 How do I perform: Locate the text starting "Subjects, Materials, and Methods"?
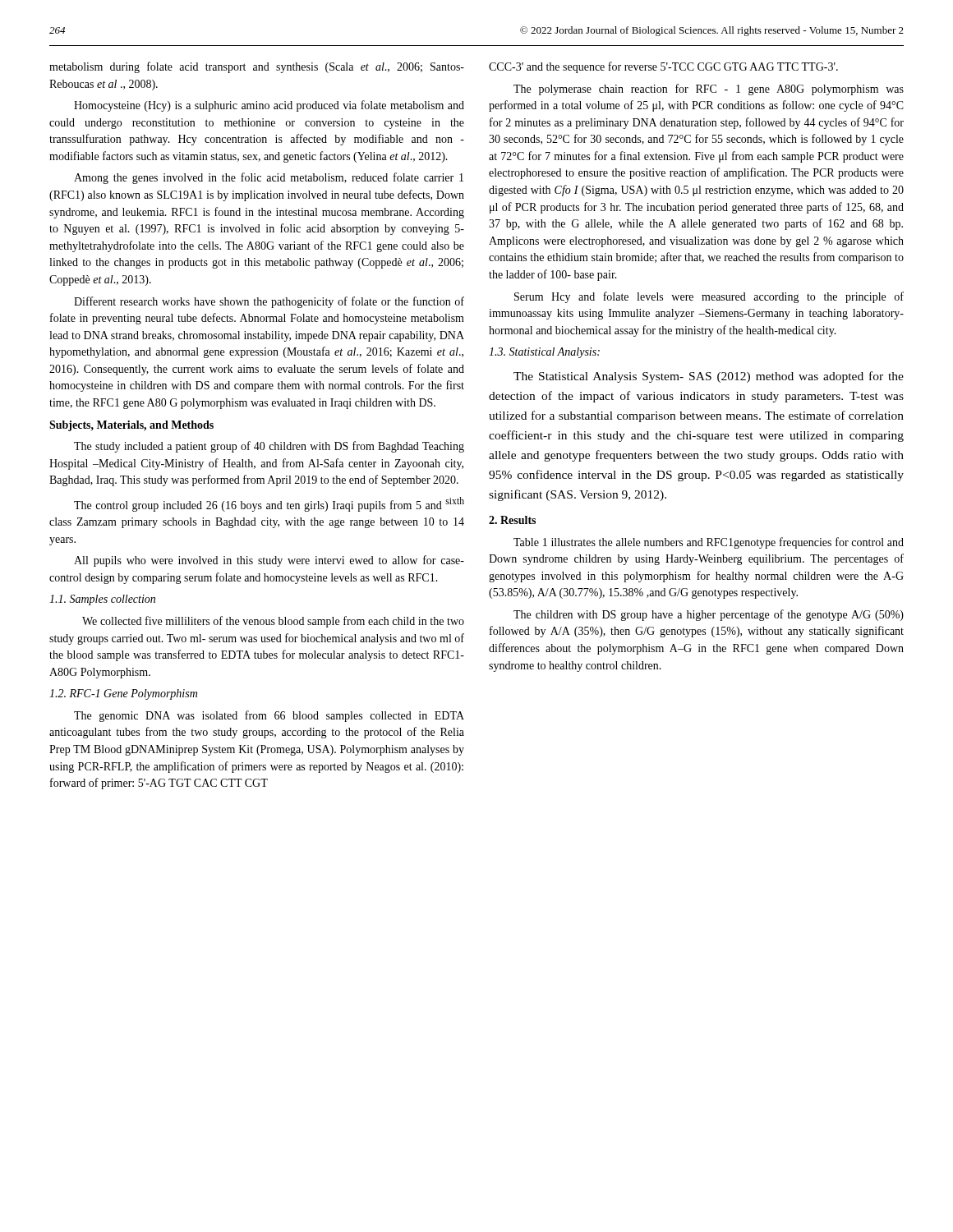pyautogui.click(x=131, y=426)
